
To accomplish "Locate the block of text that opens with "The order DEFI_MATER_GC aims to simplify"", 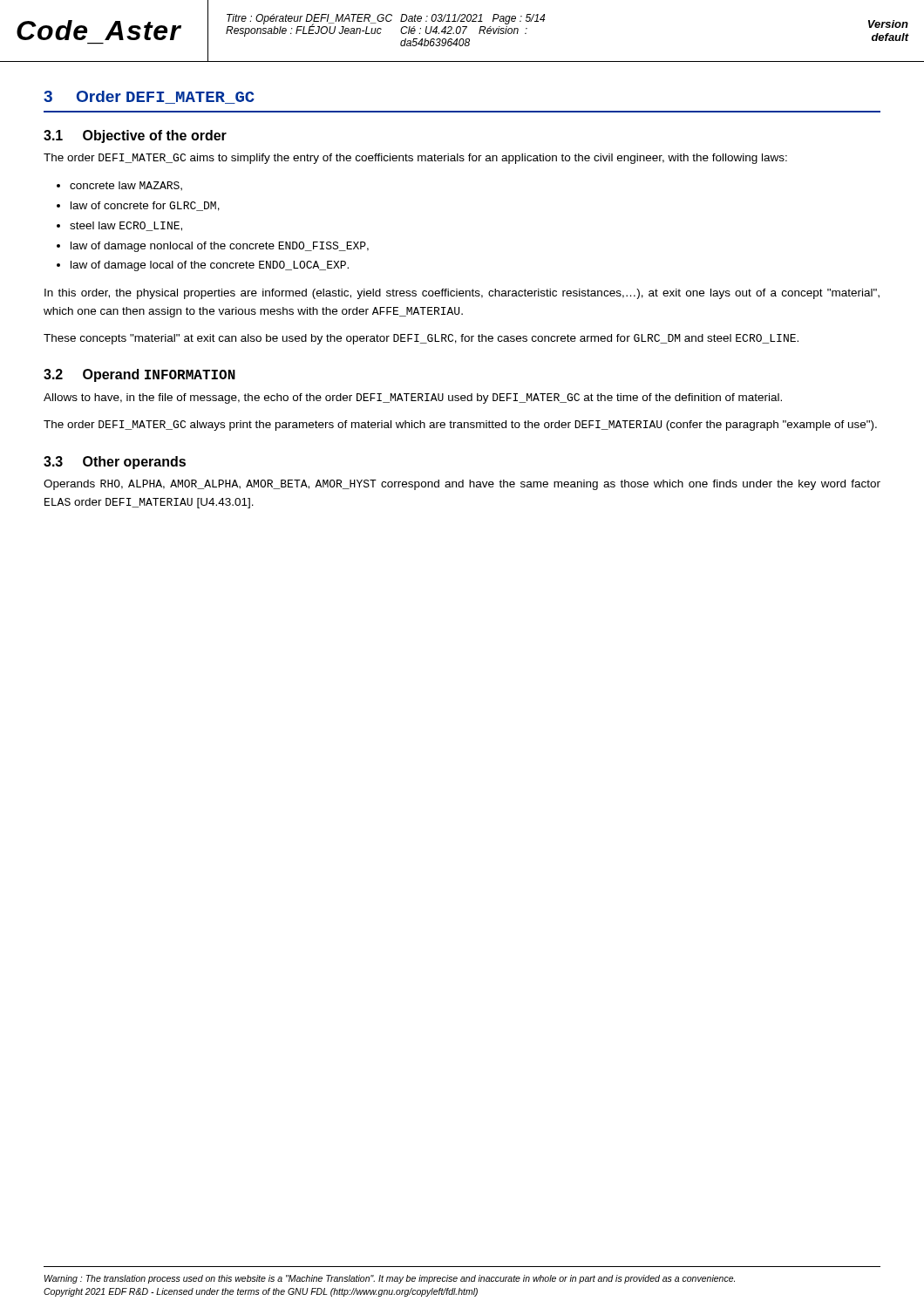I will pos(416,158).
